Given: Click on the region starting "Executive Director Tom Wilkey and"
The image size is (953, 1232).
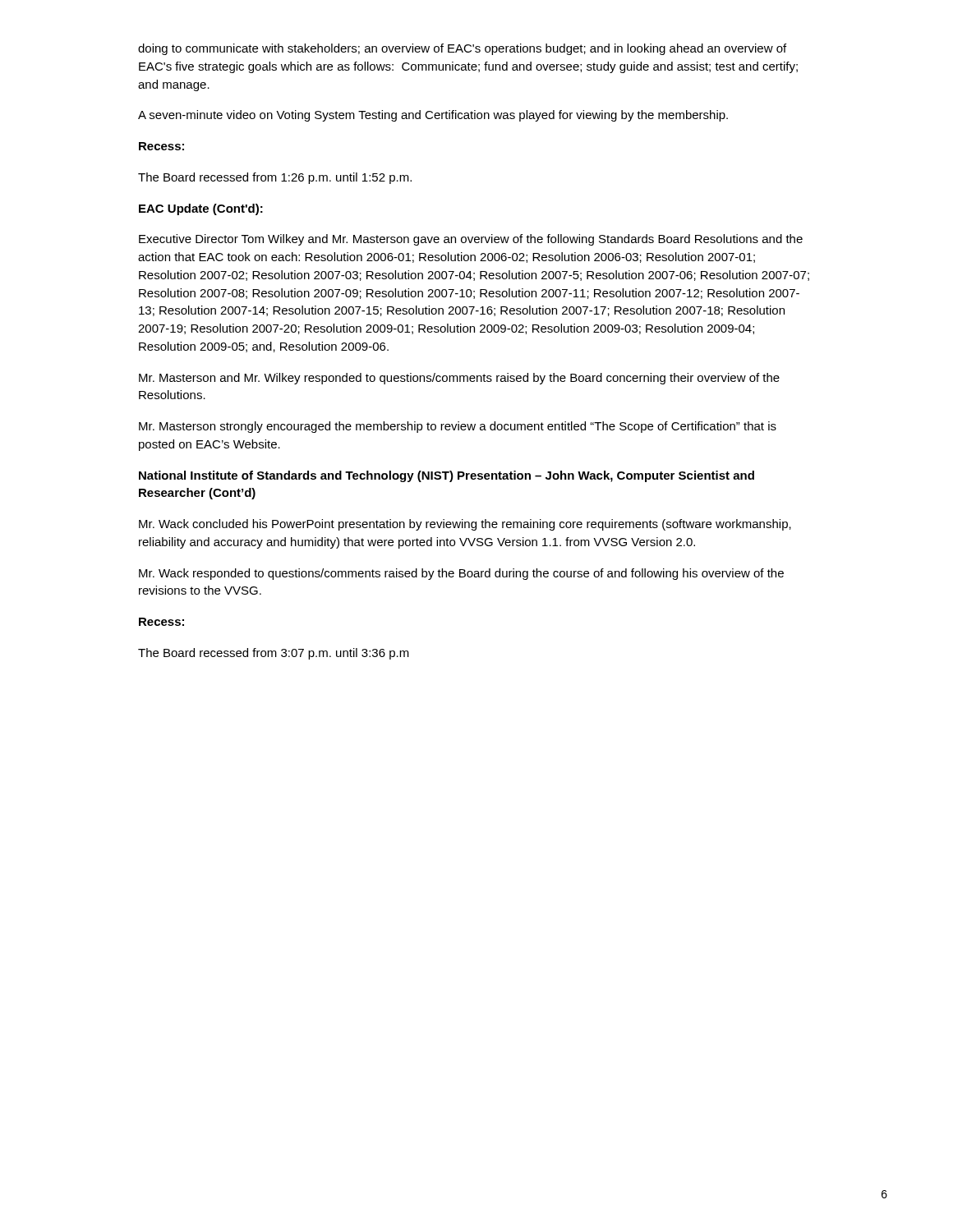Looking at the screenshot, I should click(474, 292).
